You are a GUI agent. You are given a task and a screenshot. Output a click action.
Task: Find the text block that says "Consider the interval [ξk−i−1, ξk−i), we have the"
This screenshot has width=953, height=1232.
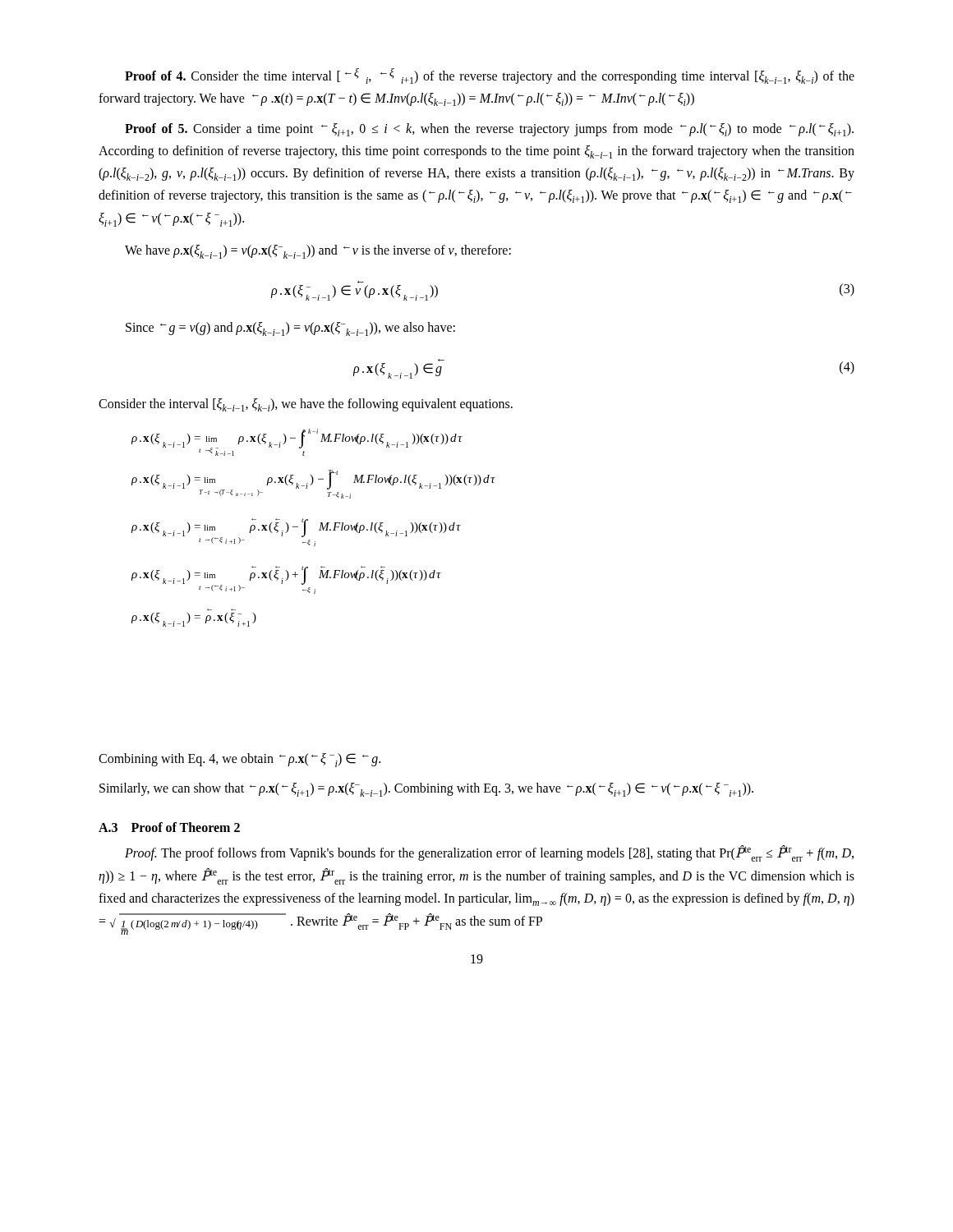point(306,405)
